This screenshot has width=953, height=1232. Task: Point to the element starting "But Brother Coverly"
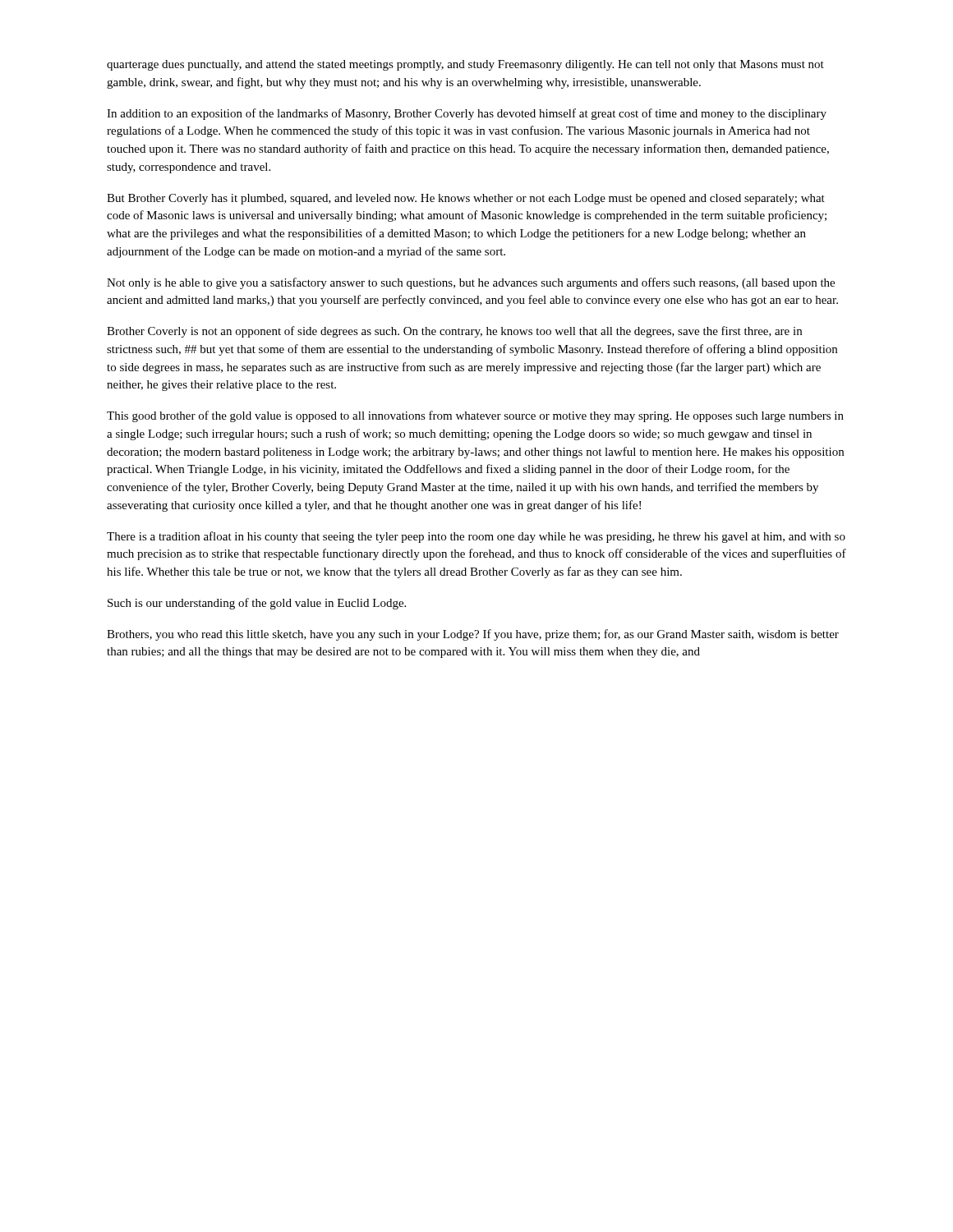467,224
